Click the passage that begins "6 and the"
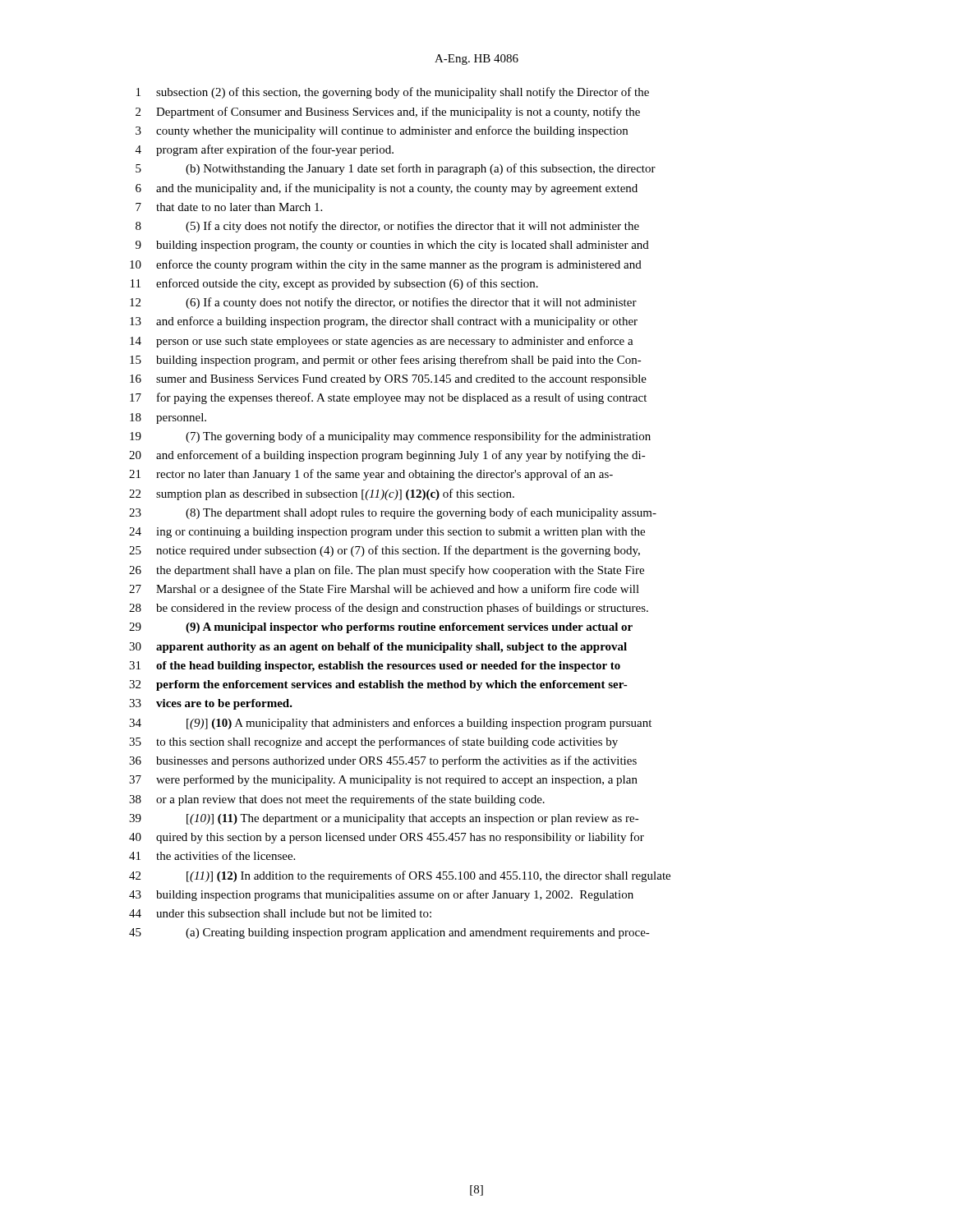Image resolution: width=953 pixels, height=1232 pixels. point(476,188)
